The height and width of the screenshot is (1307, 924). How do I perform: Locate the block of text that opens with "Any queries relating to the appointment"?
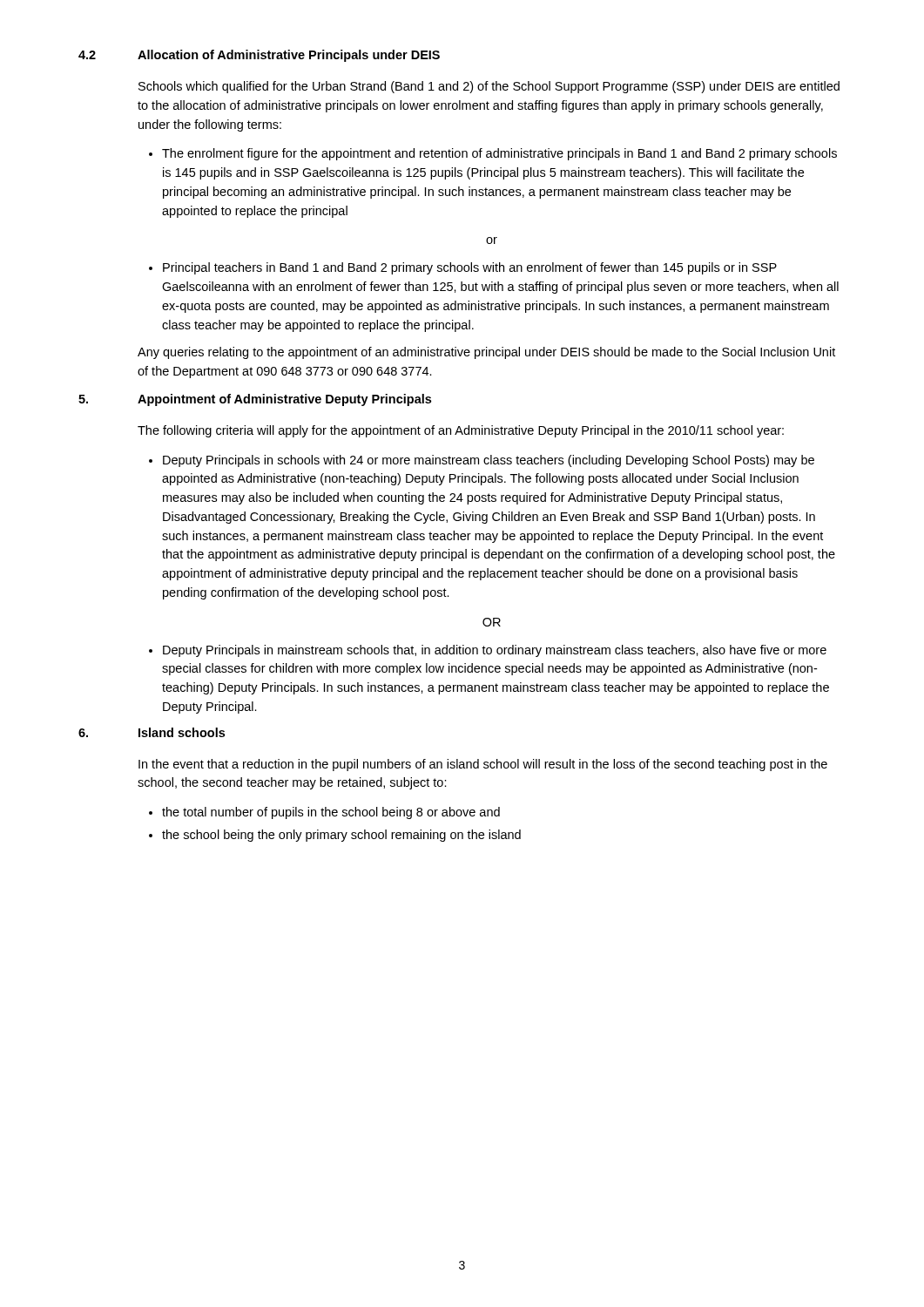(x=486, y=362)
